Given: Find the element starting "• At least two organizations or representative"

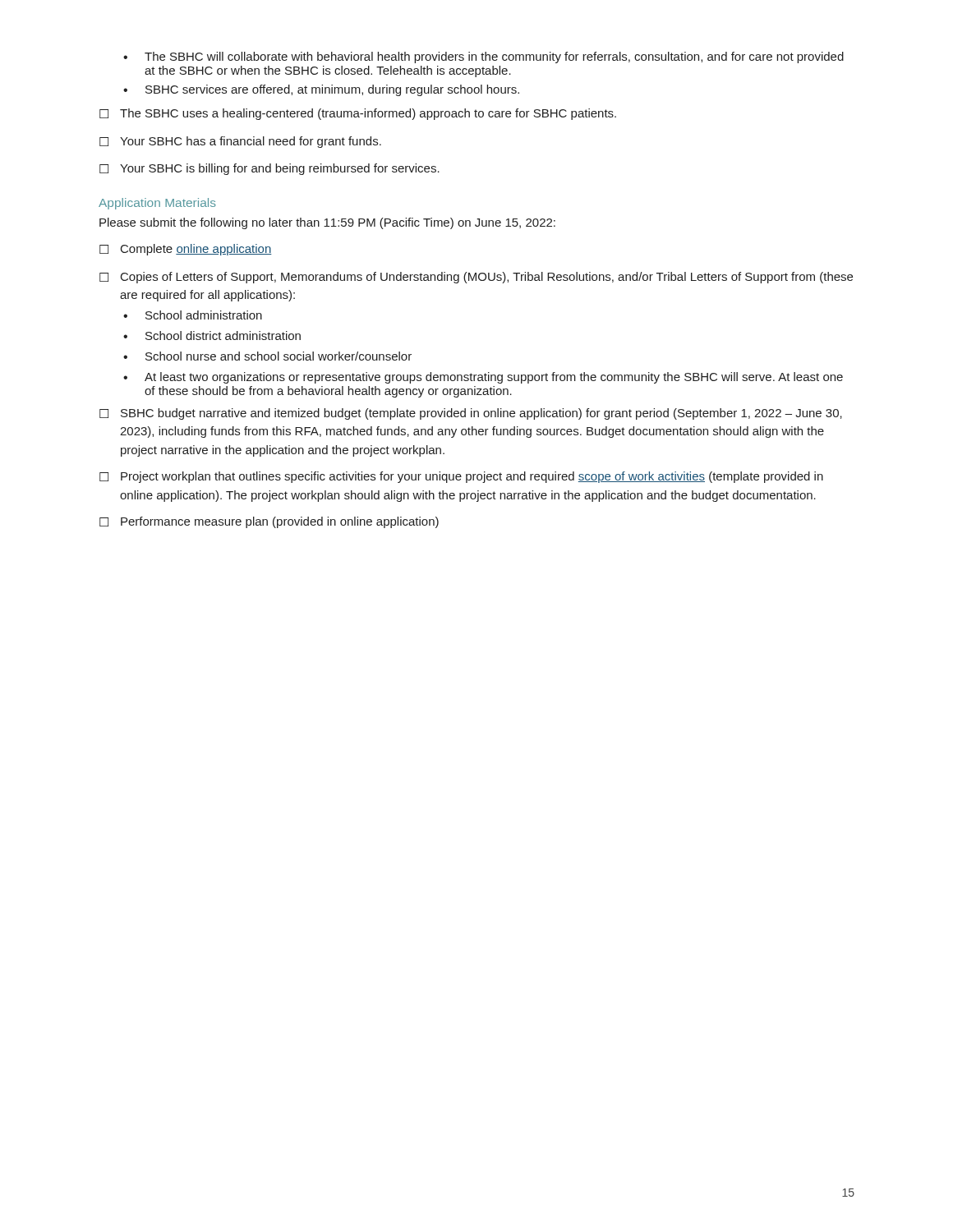Looking at the screenshot, I should 489,383.
